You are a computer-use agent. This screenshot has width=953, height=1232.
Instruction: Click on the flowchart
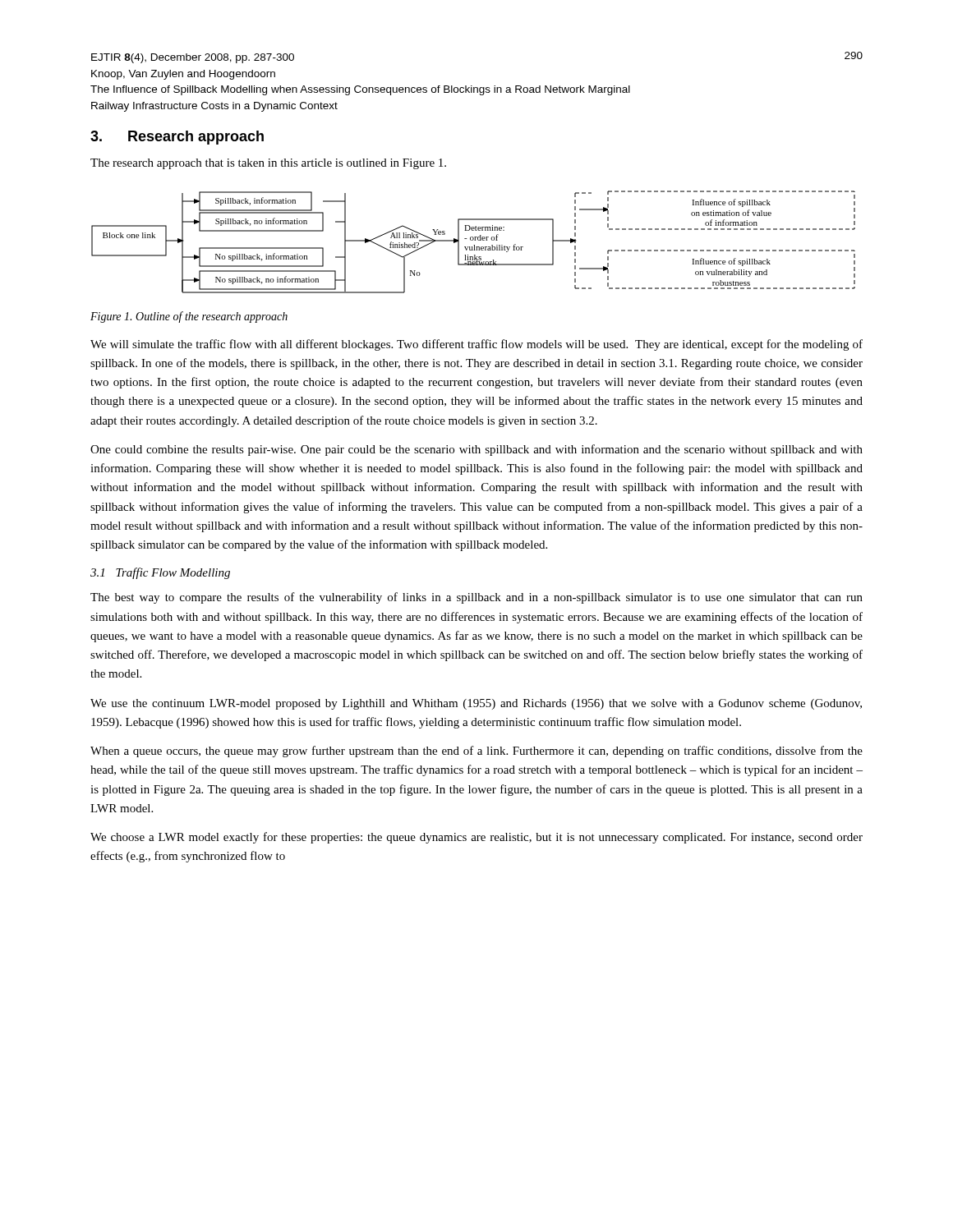pos(476,244)
